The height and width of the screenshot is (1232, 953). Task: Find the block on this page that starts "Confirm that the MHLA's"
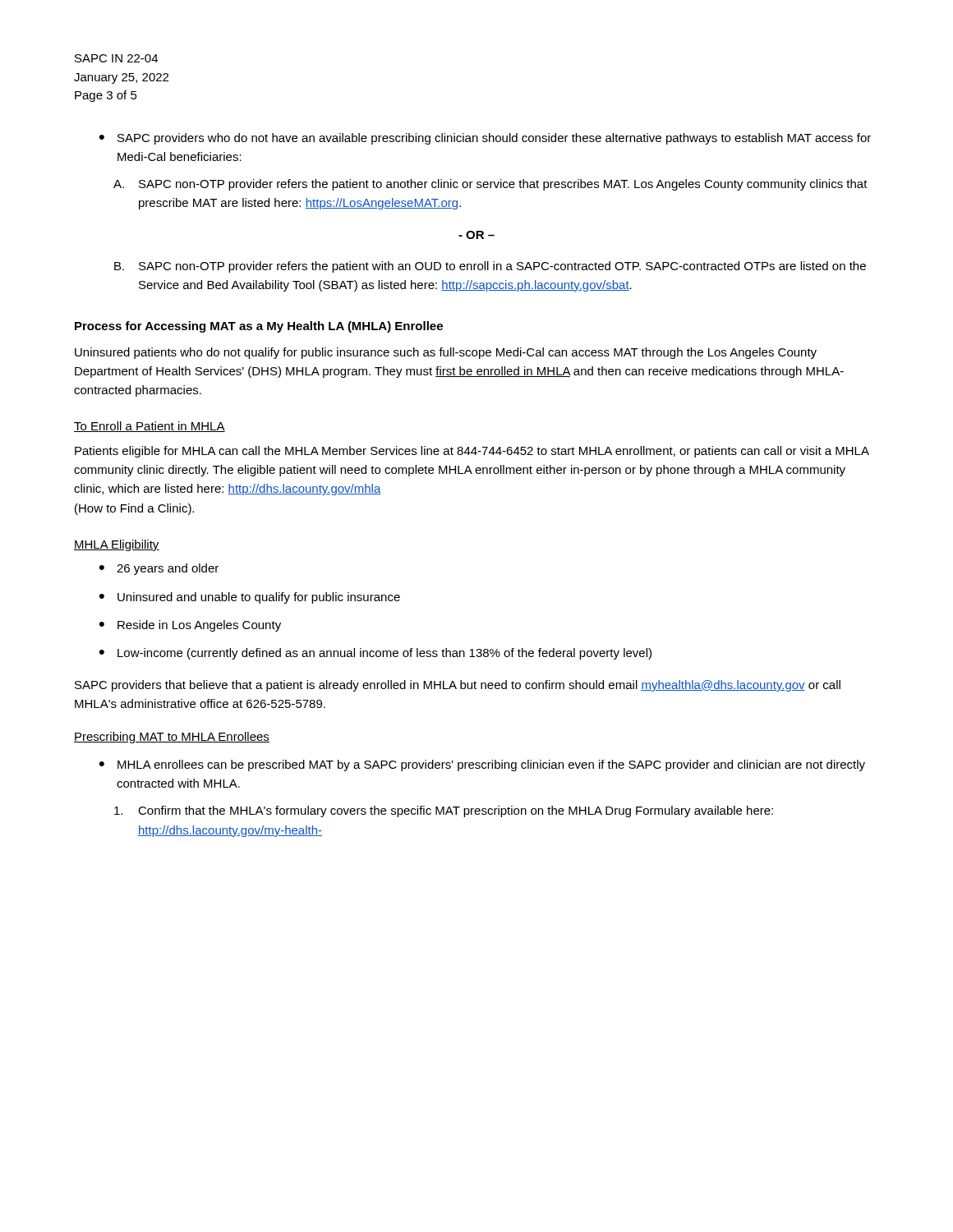[496, 820]
